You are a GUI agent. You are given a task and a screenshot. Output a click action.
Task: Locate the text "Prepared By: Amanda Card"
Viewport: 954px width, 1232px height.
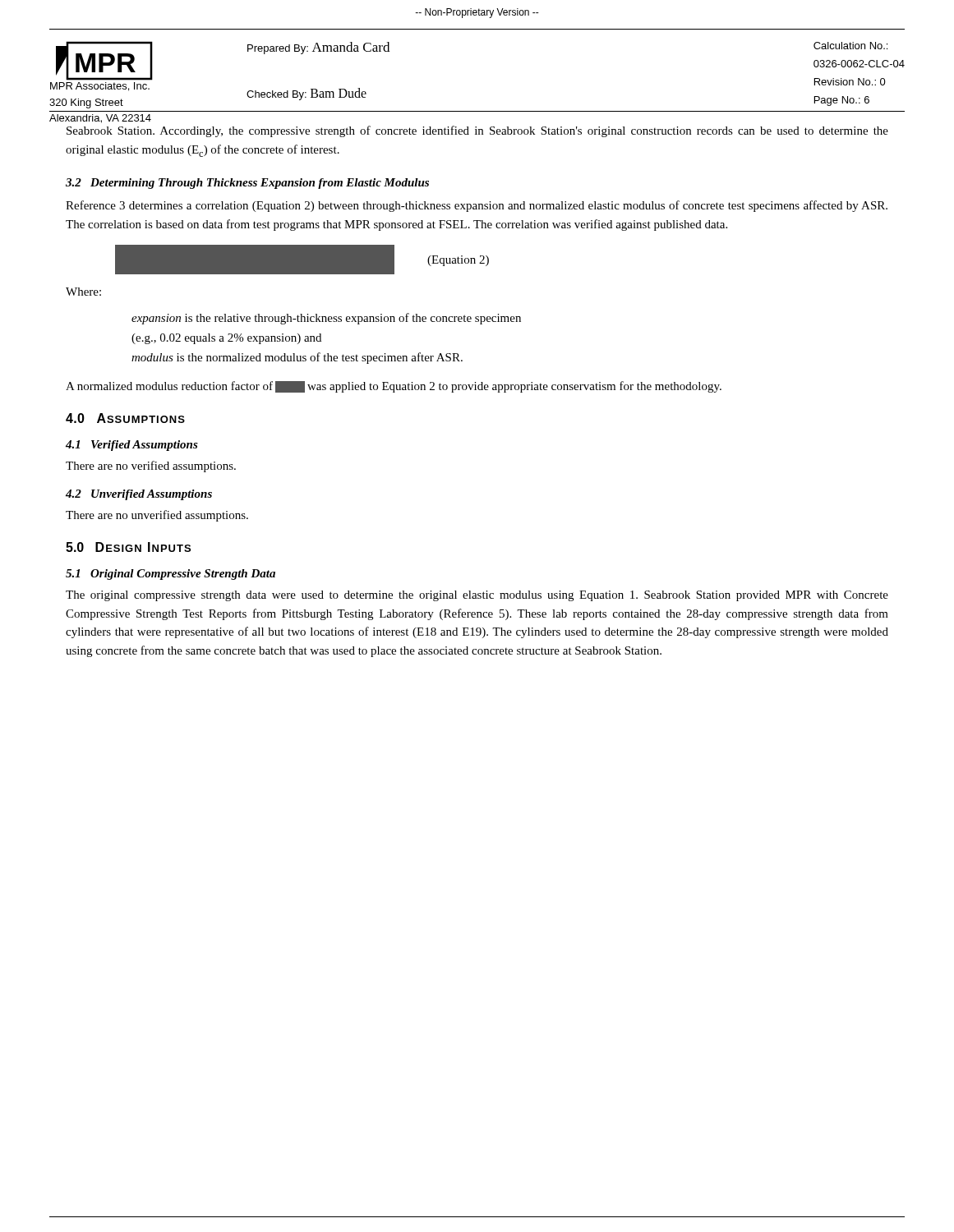(318, 47)
